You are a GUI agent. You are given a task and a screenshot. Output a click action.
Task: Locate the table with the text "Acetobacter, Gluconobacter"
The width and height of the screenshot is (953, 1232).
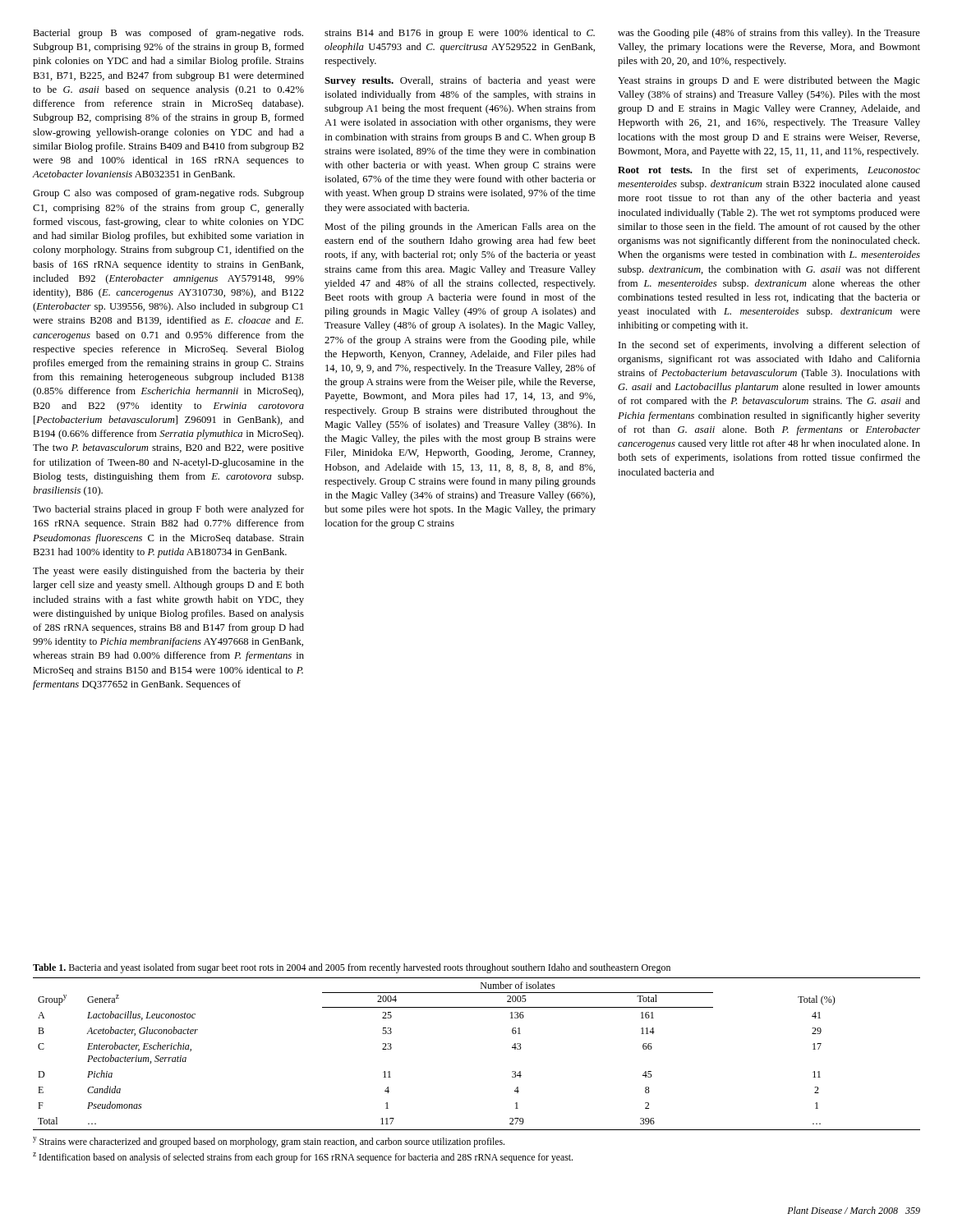coord(476,1071)
